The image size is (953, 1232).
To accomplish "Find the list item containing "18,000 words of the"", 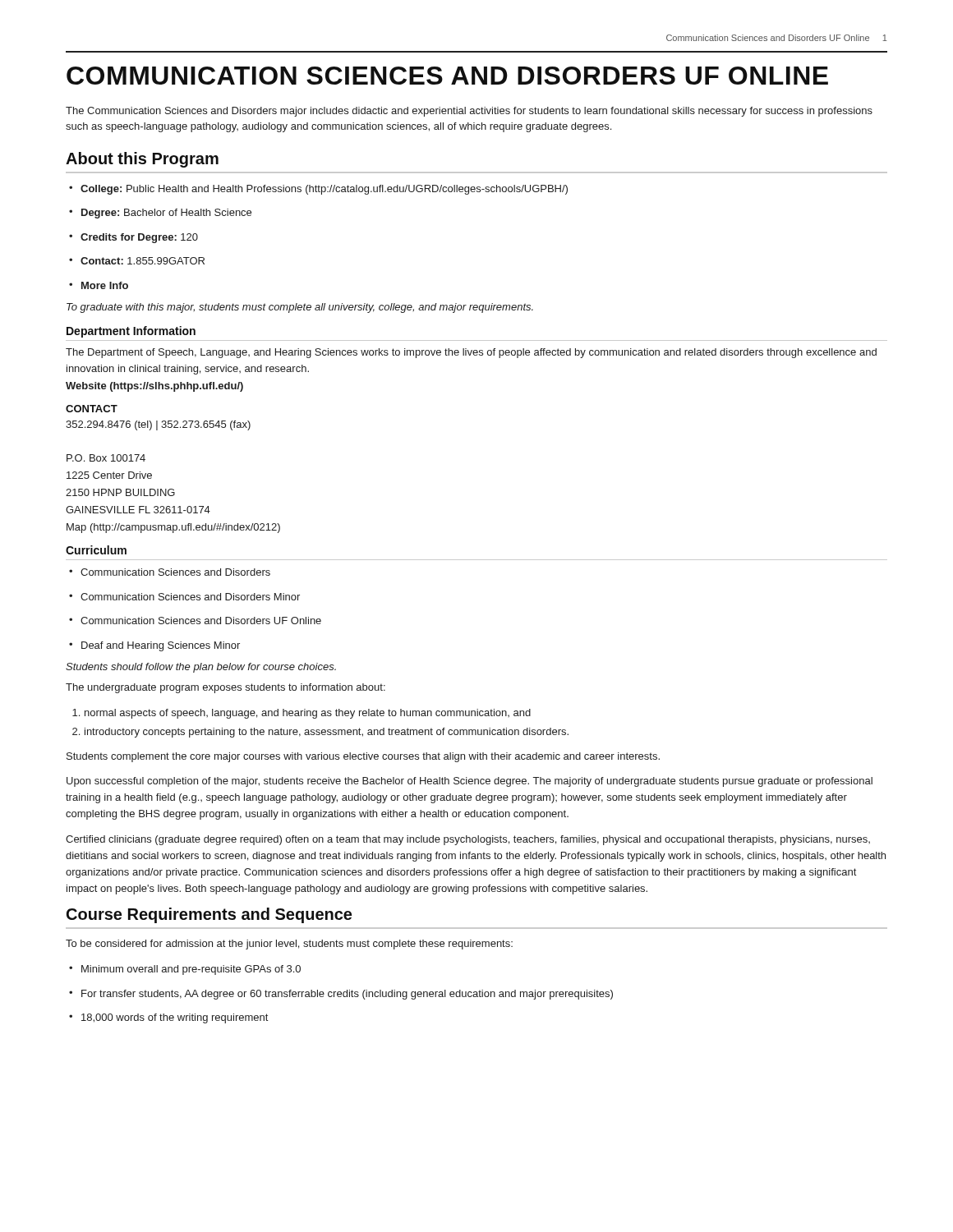I will coord(168,1018).
